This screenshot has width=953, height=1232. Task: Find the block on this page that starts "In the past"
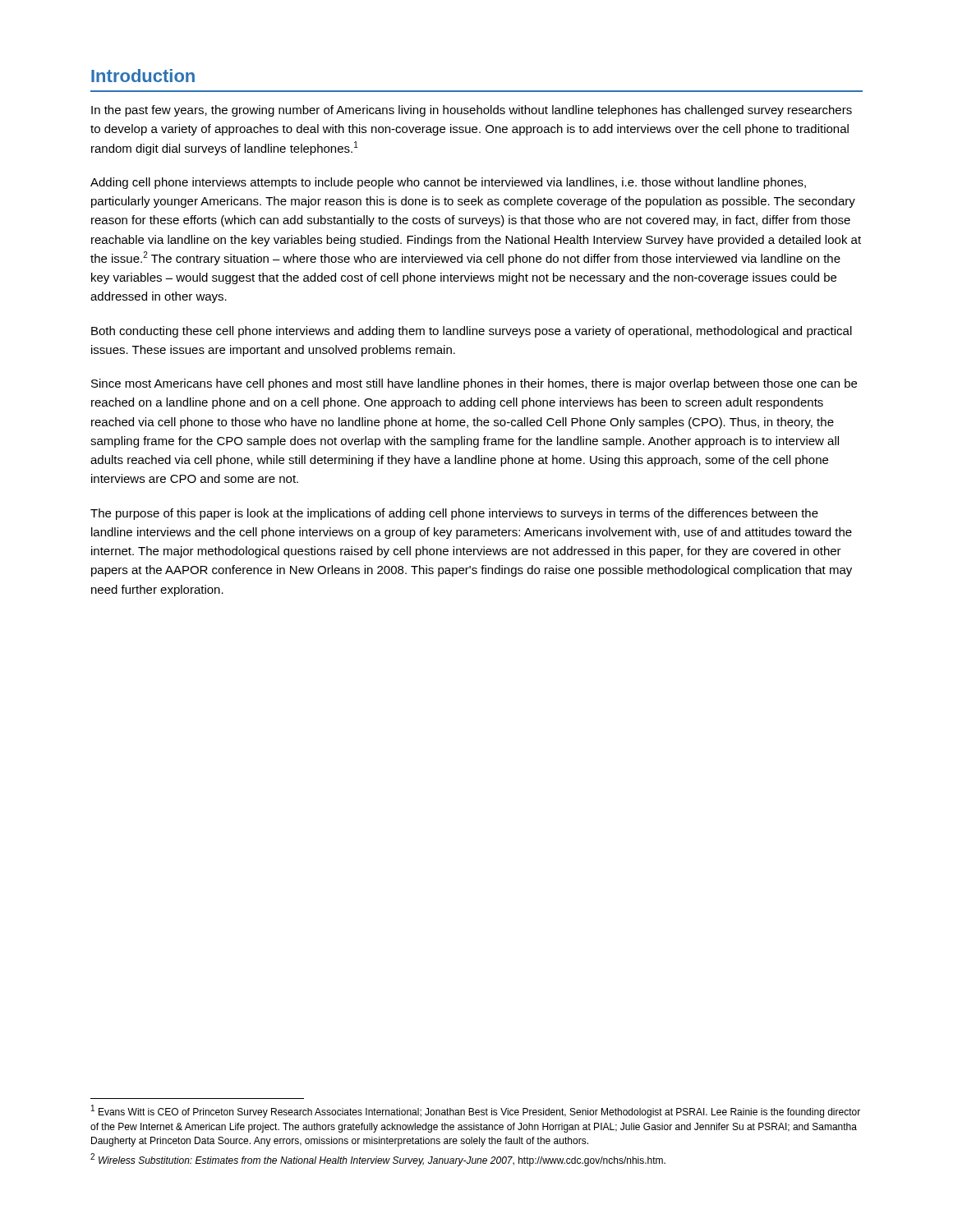pyautogui.click(x=471, y=129)
